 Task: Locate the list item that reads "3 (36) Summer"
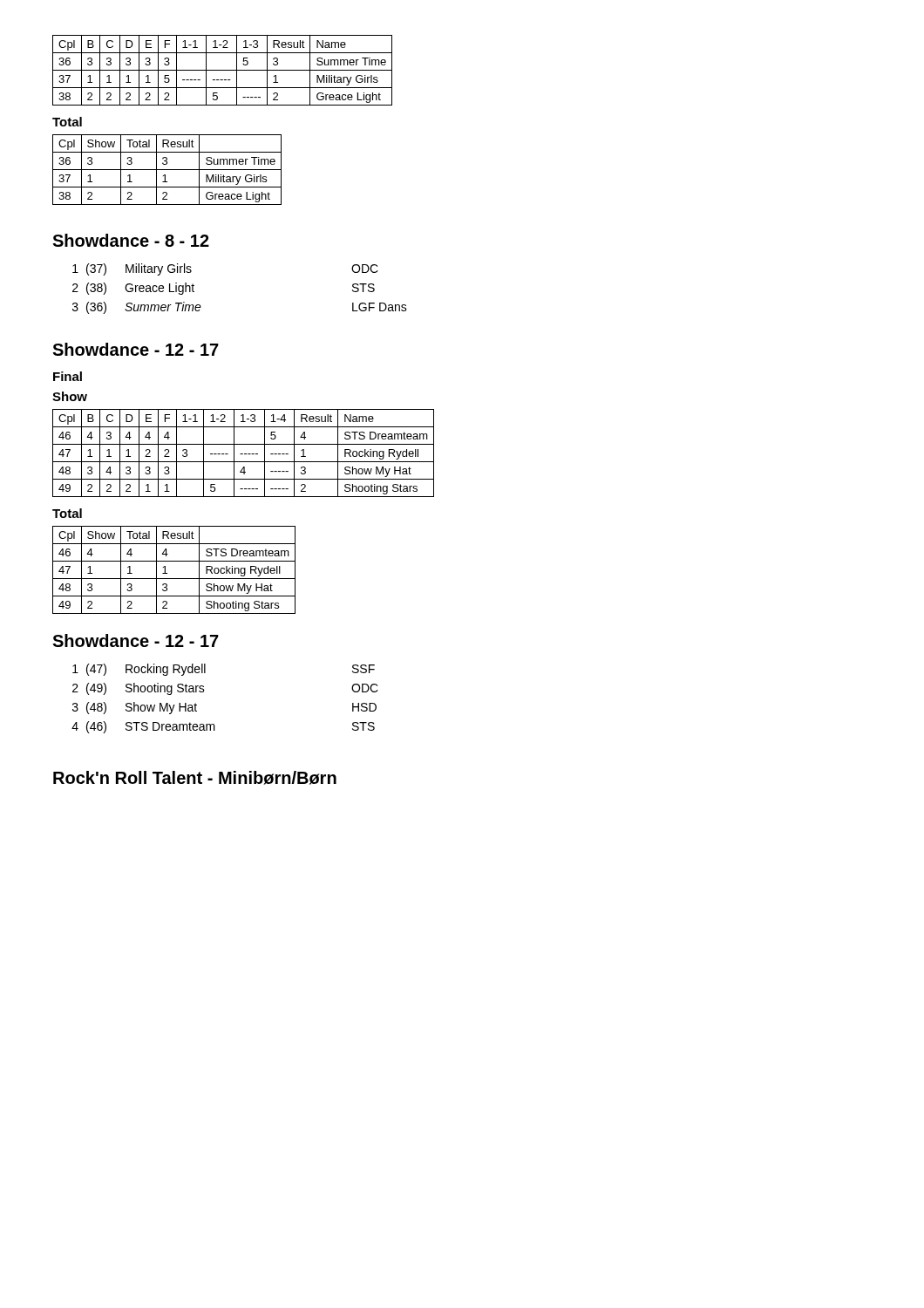click(x=91, y=309)
